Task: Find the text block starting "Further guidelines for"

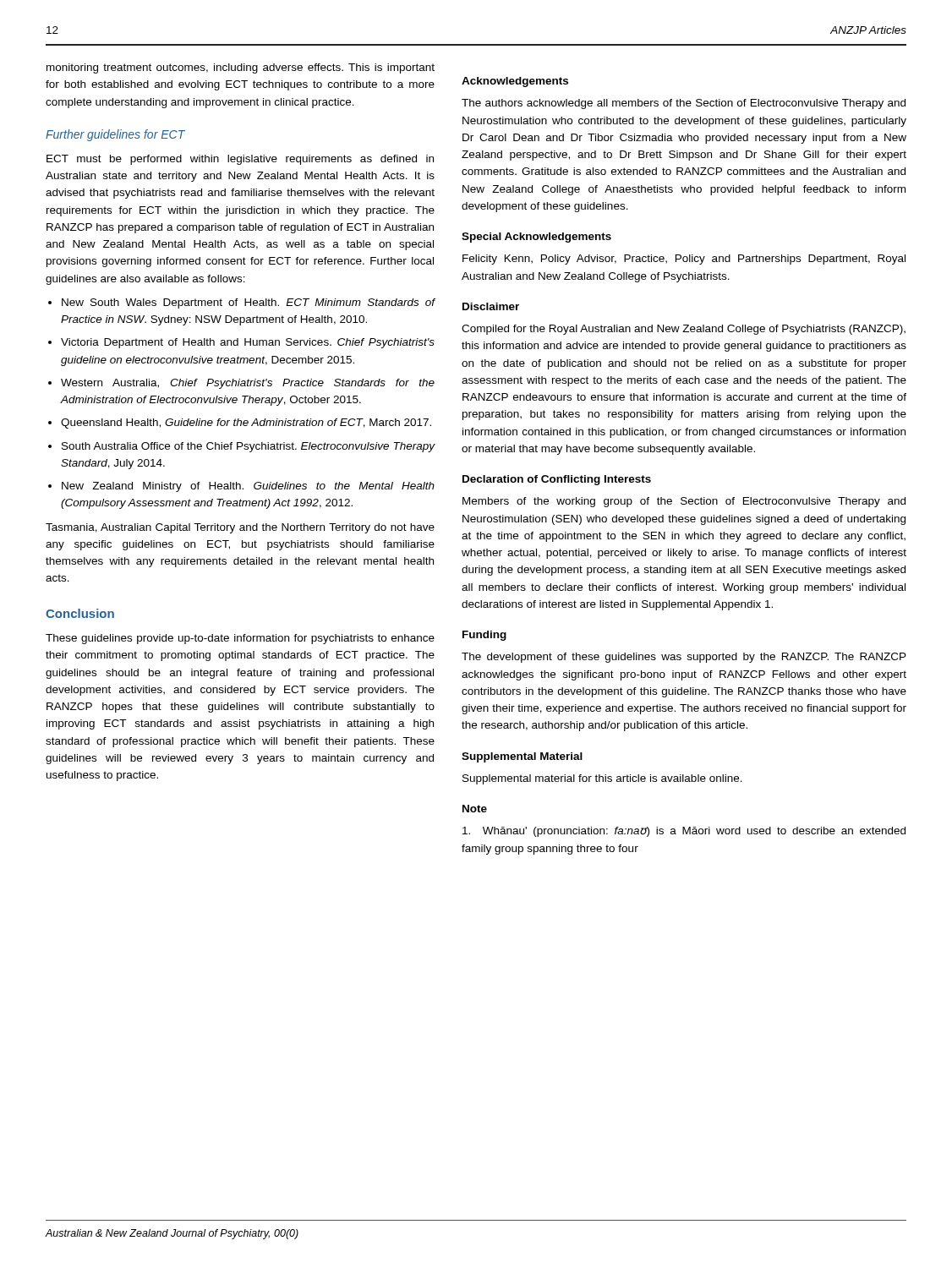Action: 115,135
